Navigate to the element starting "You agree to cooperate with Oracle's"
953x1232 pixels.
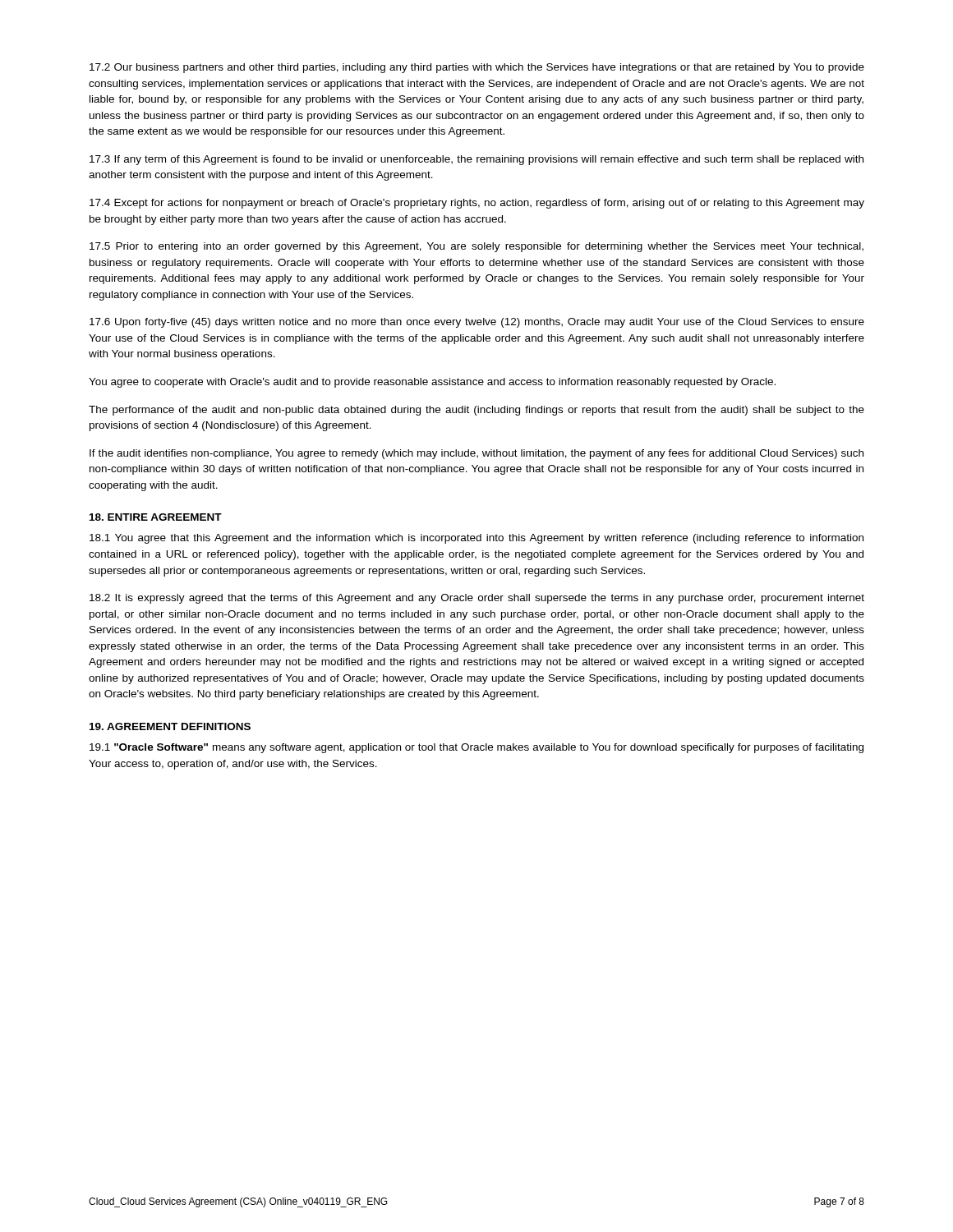pyautogui.click(x=433, y=382)
